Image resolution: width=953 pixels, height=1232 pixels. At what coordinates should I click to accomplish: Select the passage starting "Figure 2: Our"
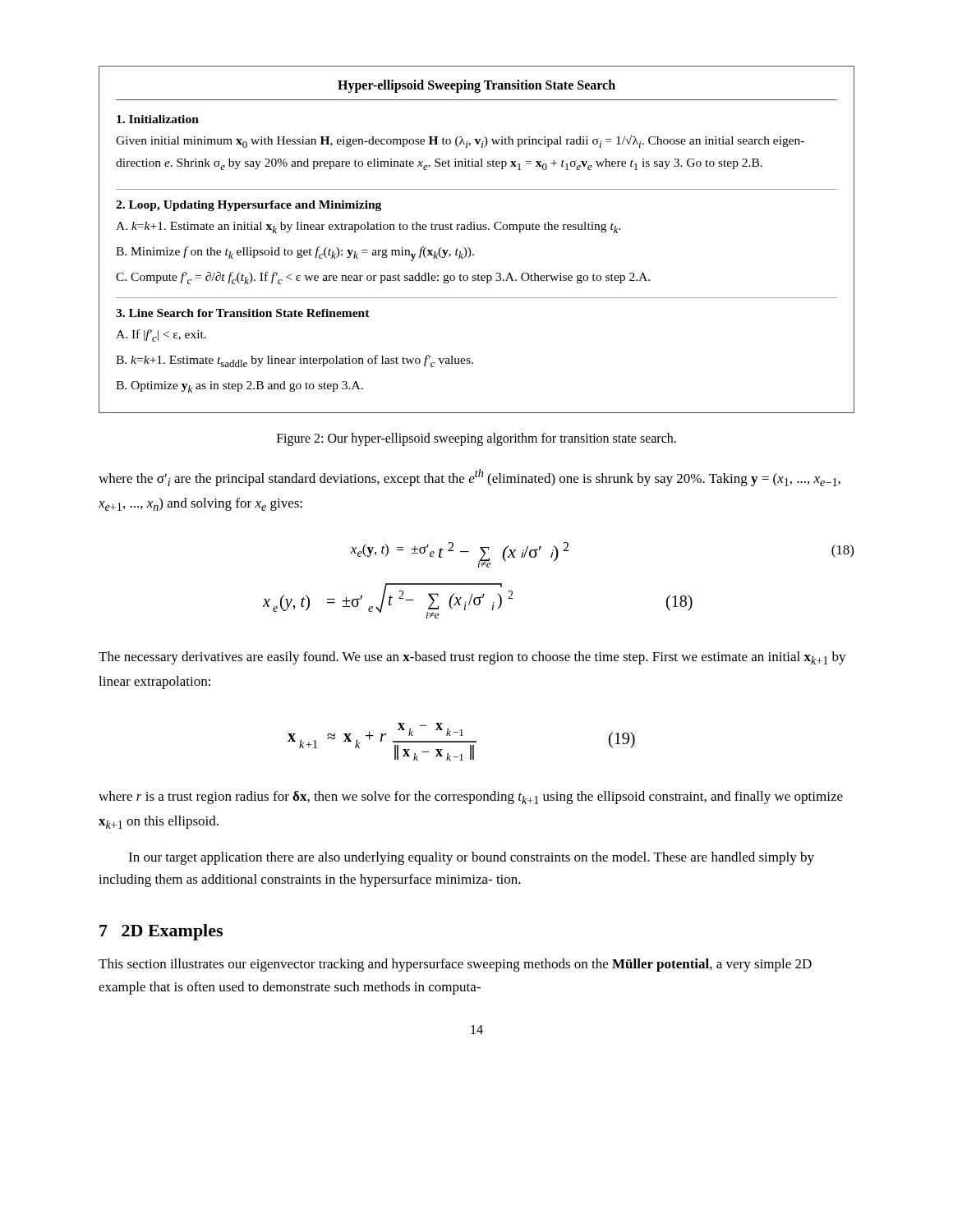tap(476, 438)
